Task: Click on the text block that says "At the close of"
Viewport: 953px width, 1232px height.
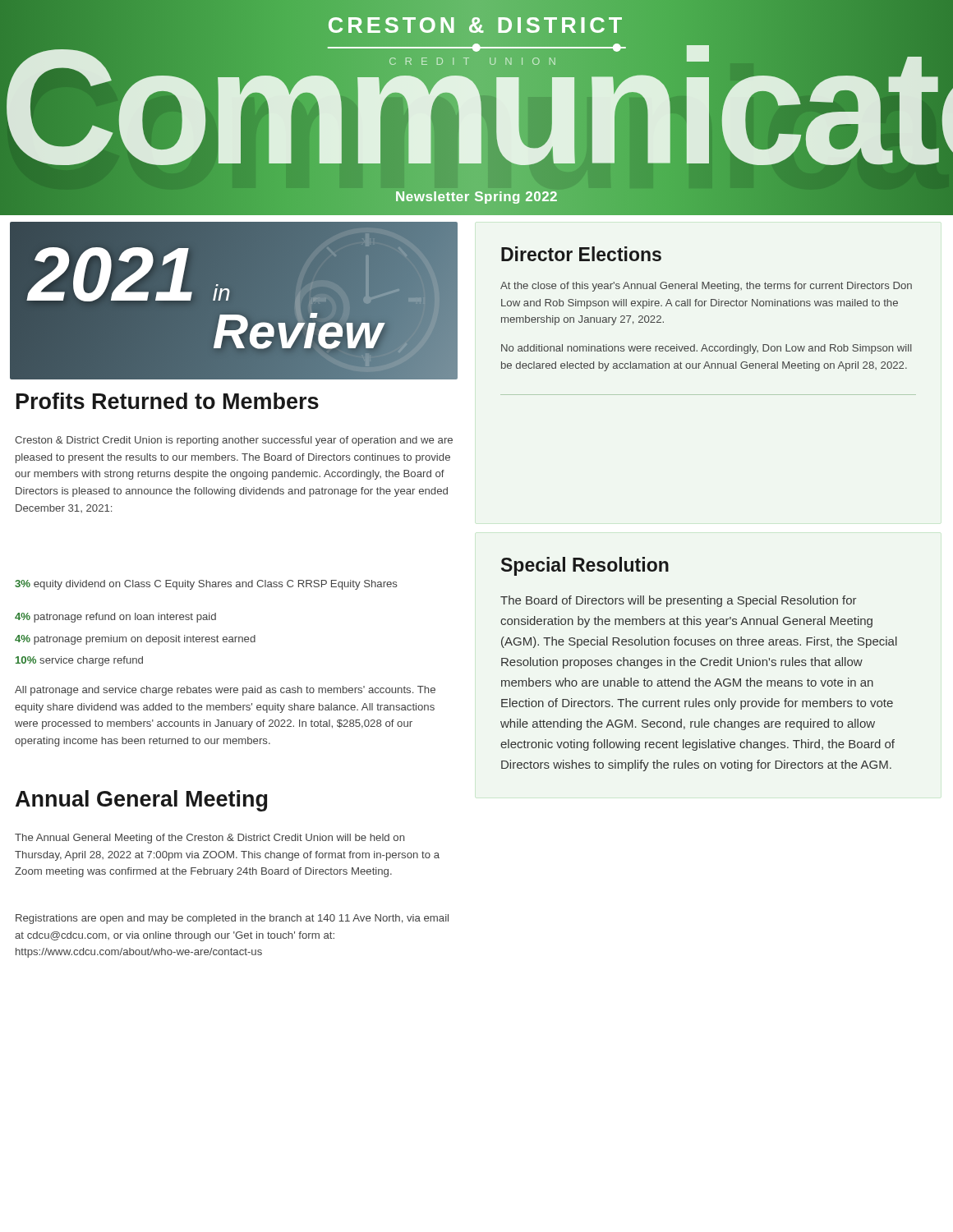Action: [708, 303]
